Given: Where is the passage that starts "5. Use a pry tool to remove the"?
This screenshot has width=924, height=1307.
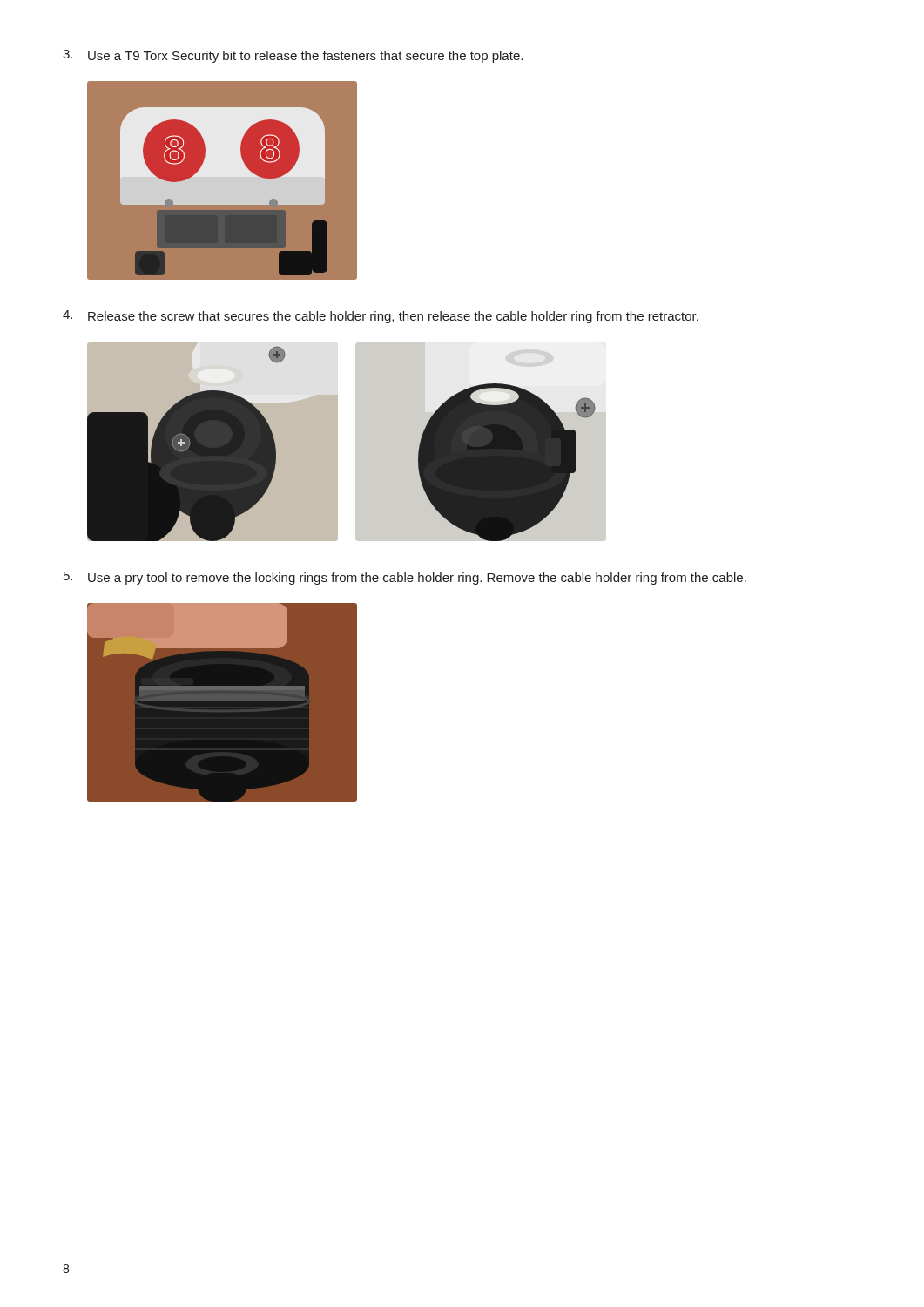Looking at the screenshot, I should pos(405,577).
